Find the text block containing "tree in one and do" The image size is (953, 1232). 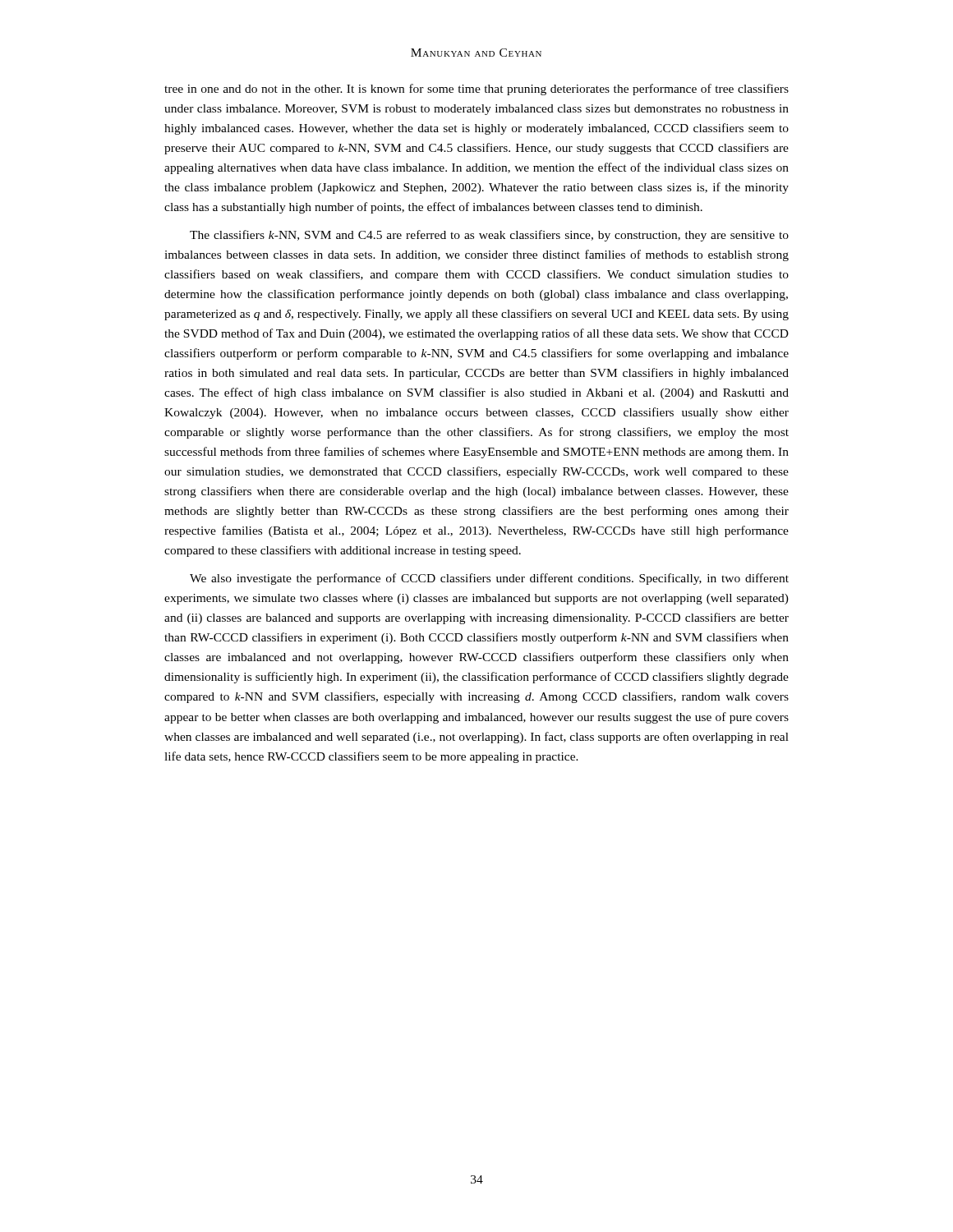(x=476, y=147)
